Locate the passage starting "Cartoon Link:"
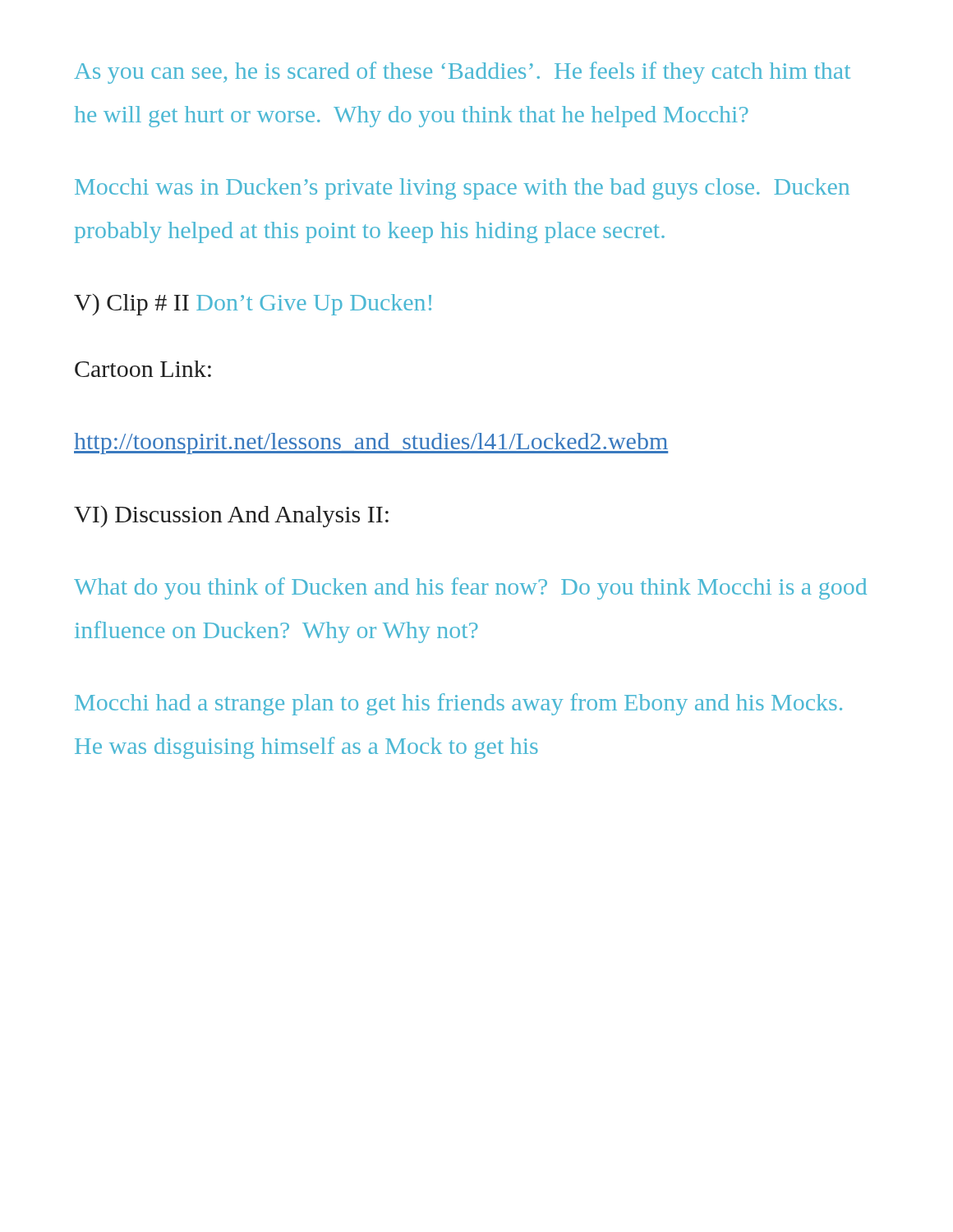953x1232 pixels. pyautogui.click(x=143, y=369)
